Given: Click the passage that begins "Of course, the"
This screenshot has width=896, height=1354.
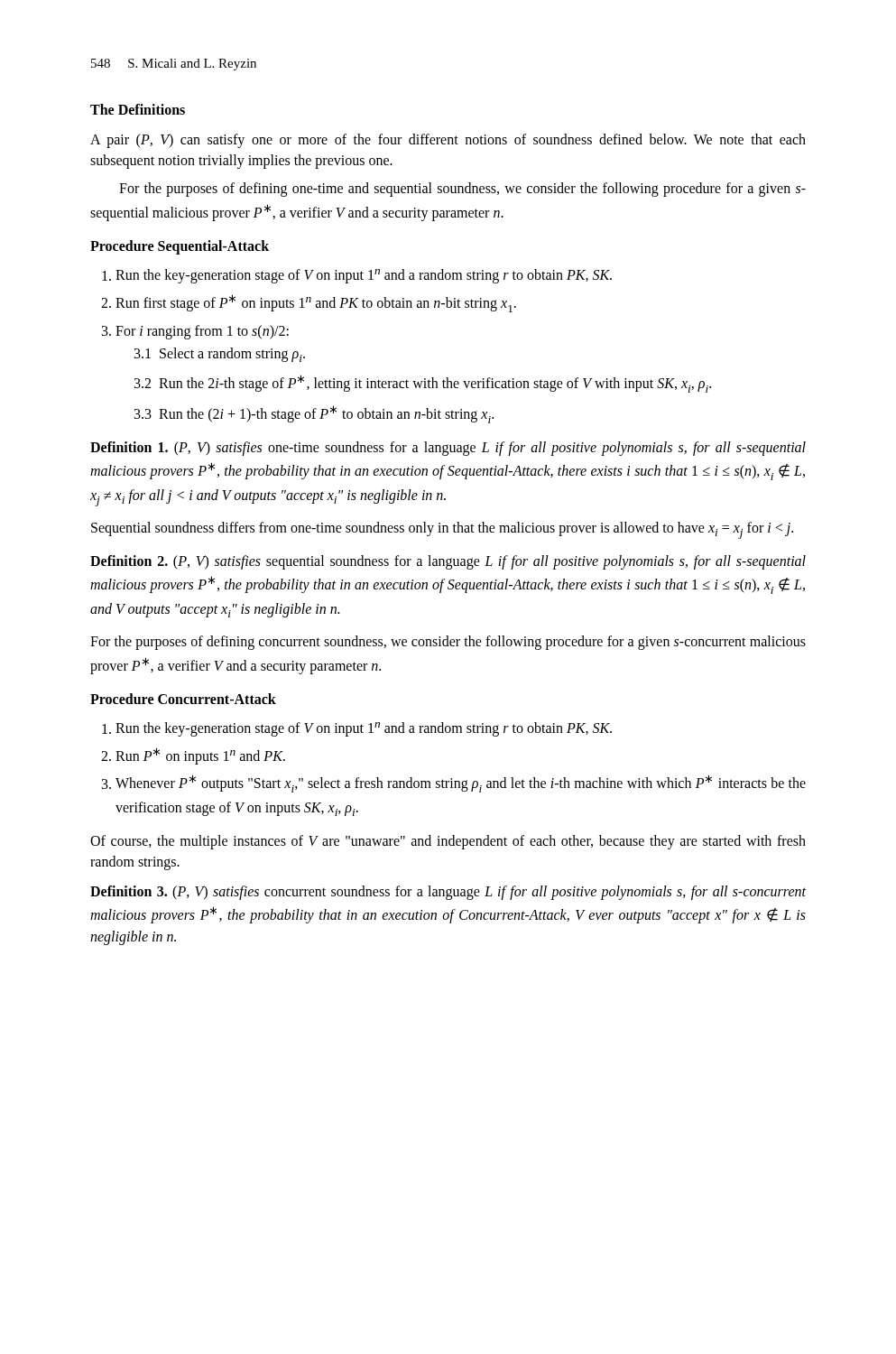Looking at the screenshot, I should (x=448, y=851).
